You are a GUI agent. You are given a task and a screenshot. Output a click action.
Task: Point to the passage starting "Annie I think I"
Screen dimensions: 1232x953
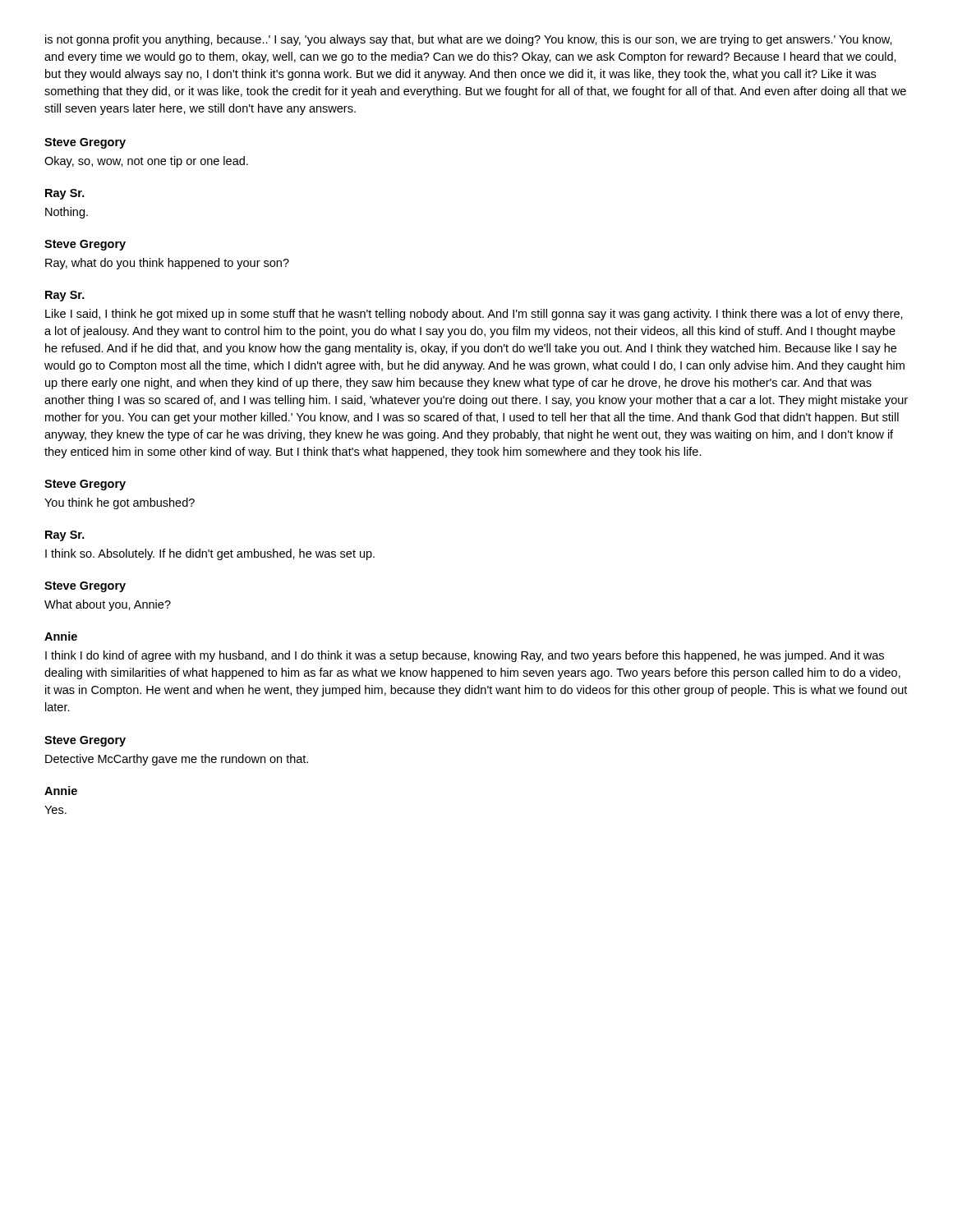tap(476, 673)
